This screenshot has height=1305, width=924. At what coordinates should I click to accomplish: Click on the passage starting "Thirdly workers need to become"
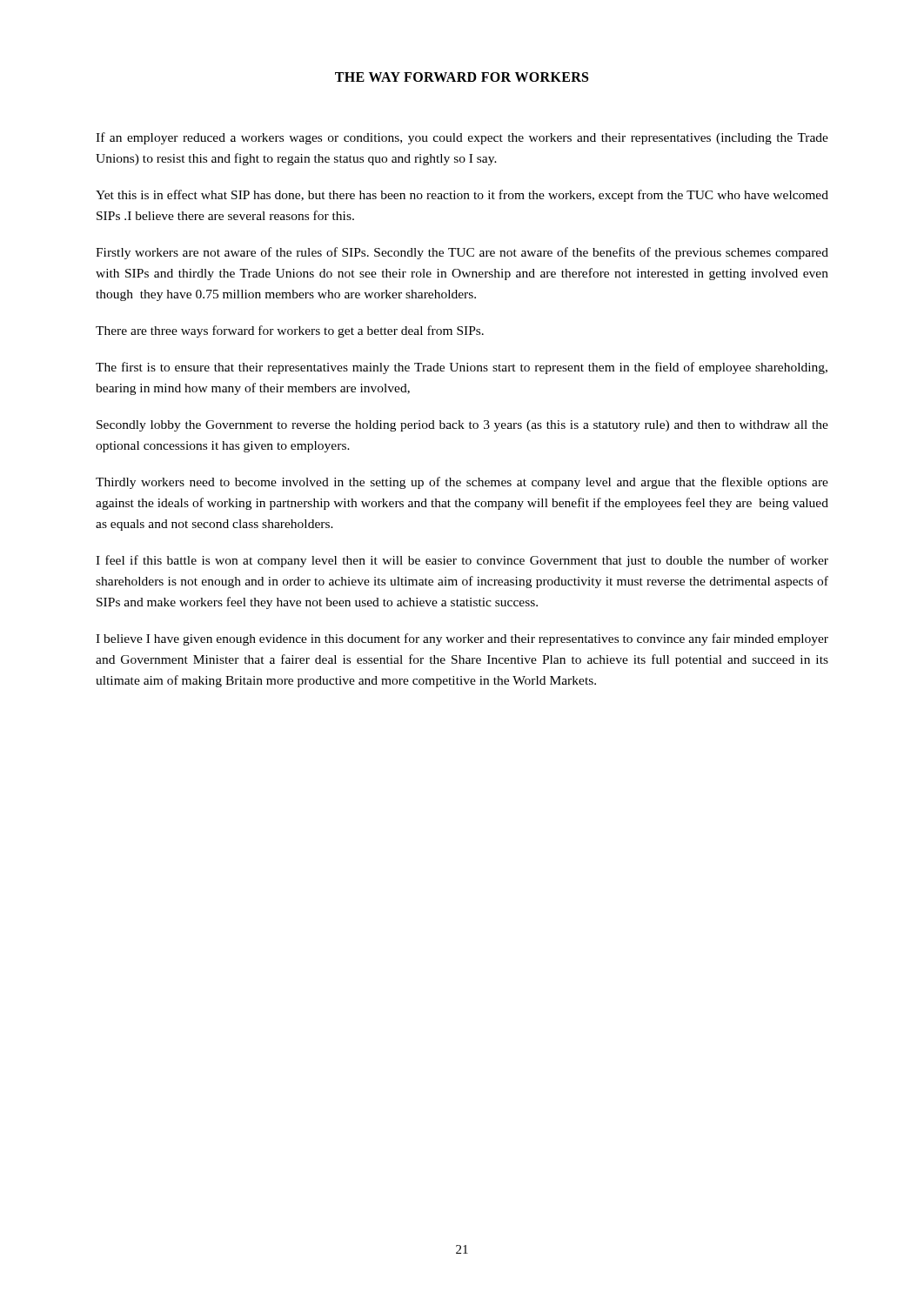pos(462,503)
